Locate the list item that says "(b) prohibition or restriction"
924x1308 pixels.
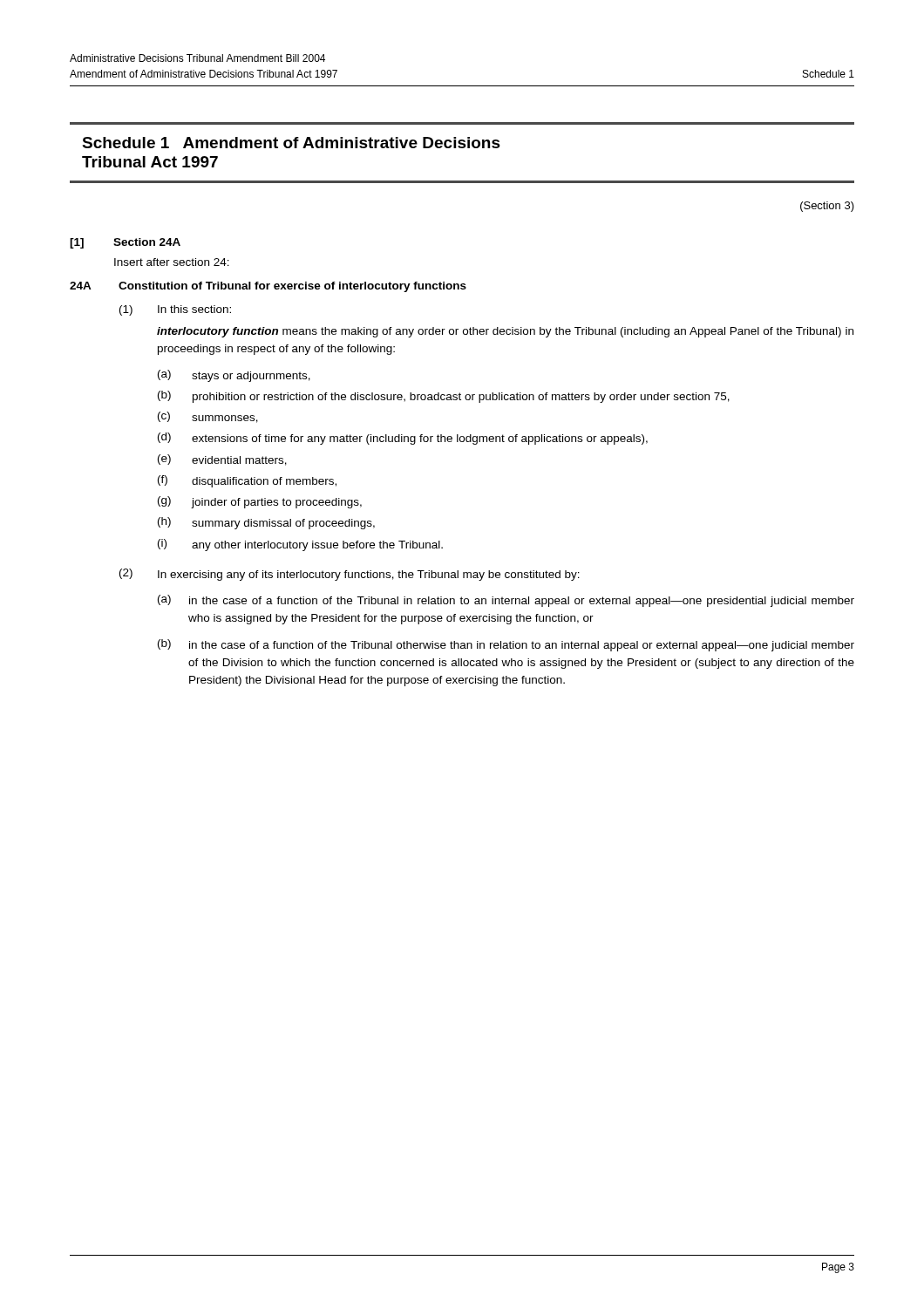tap(506, 397)
